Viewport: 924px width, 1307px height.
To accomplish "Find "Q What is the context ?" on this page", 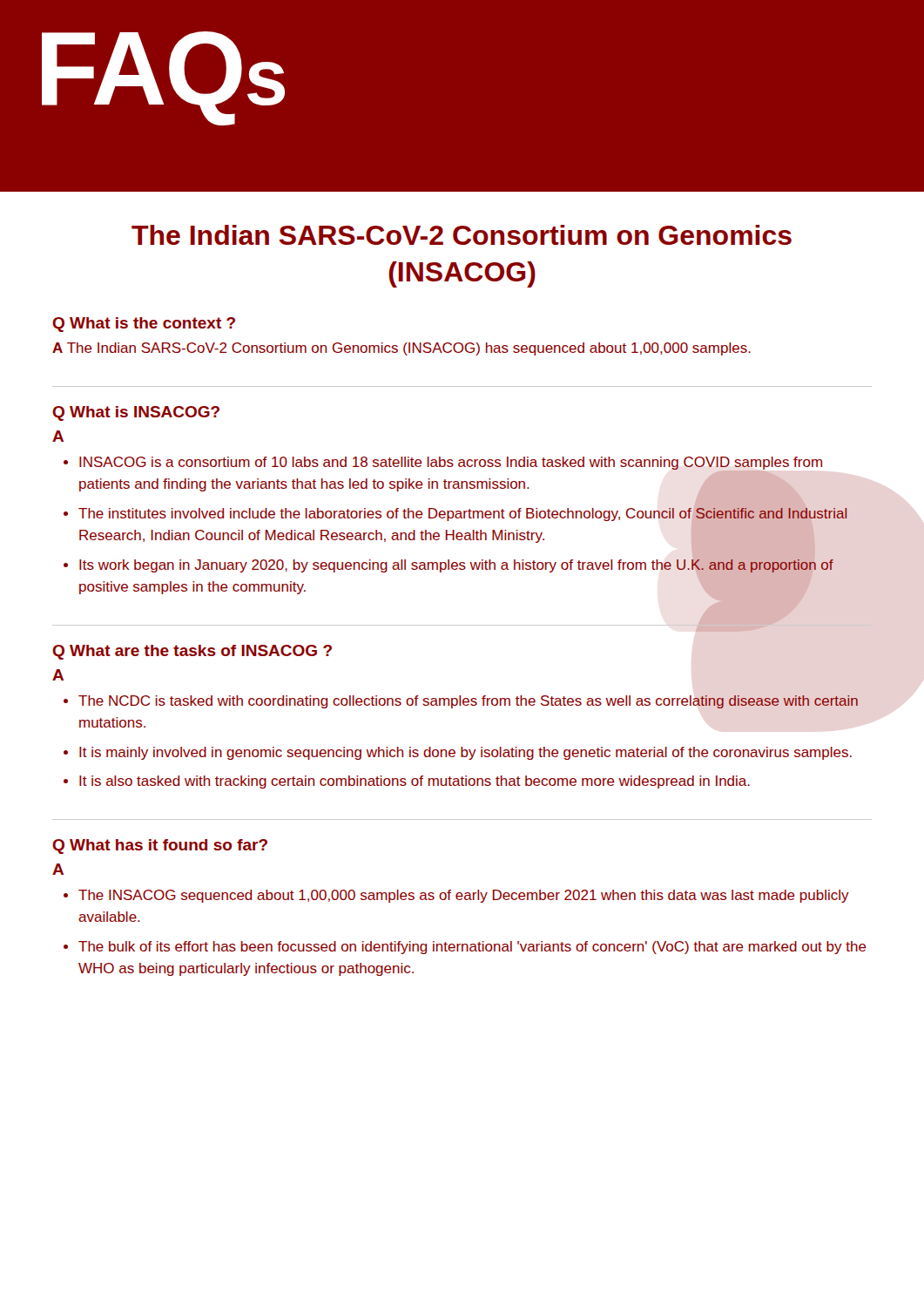I will (144, 323).
